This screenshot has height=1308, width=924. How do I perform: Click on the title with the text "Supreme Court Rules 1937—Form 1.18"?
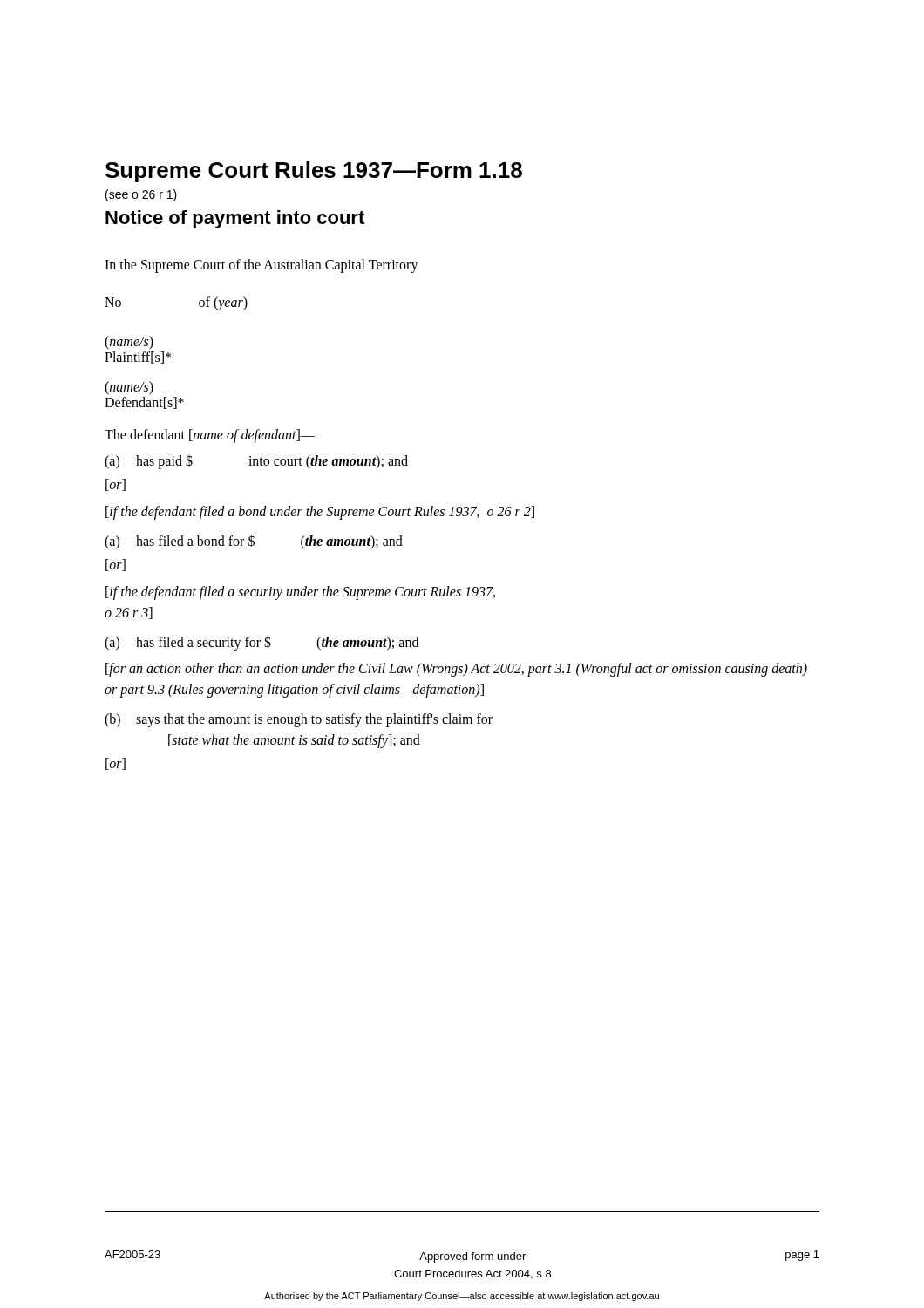[x=462, y=171]
